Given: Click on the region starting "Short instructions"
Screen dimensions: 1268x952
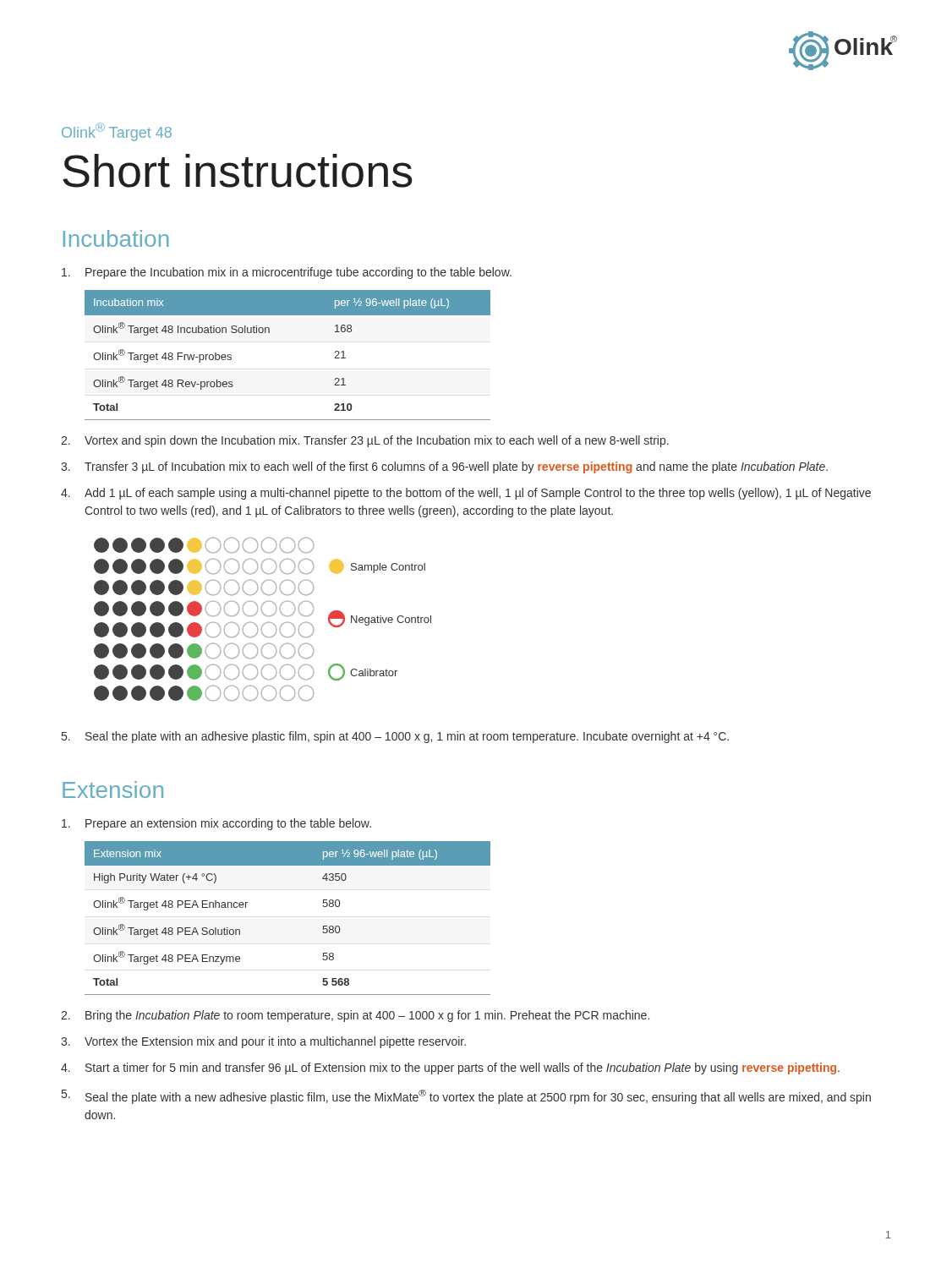Looking at the screenshot, I should pyautogui.click(x=237, y=171).
